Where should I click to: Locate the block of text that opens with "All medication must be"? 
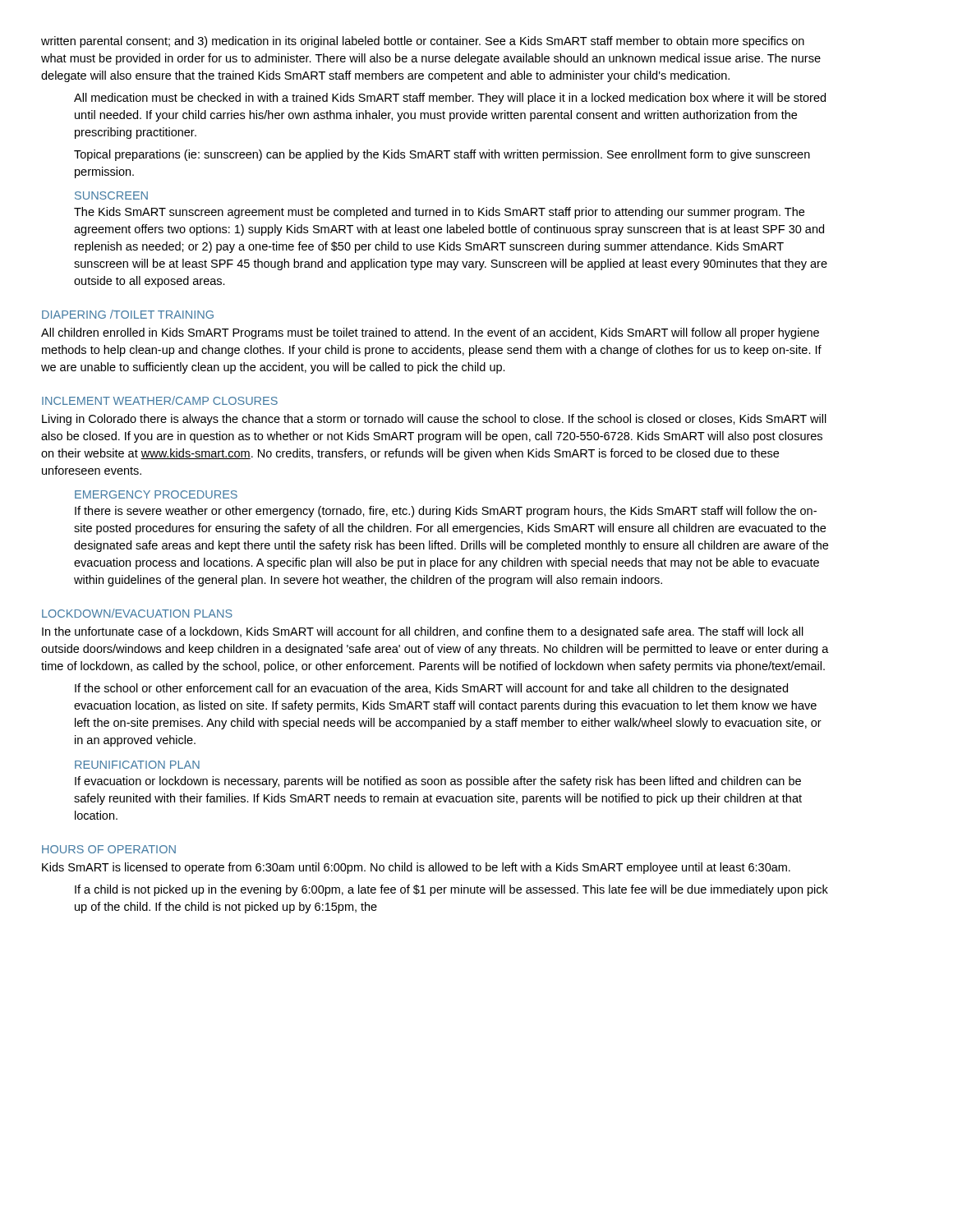[x=452, y=115]
